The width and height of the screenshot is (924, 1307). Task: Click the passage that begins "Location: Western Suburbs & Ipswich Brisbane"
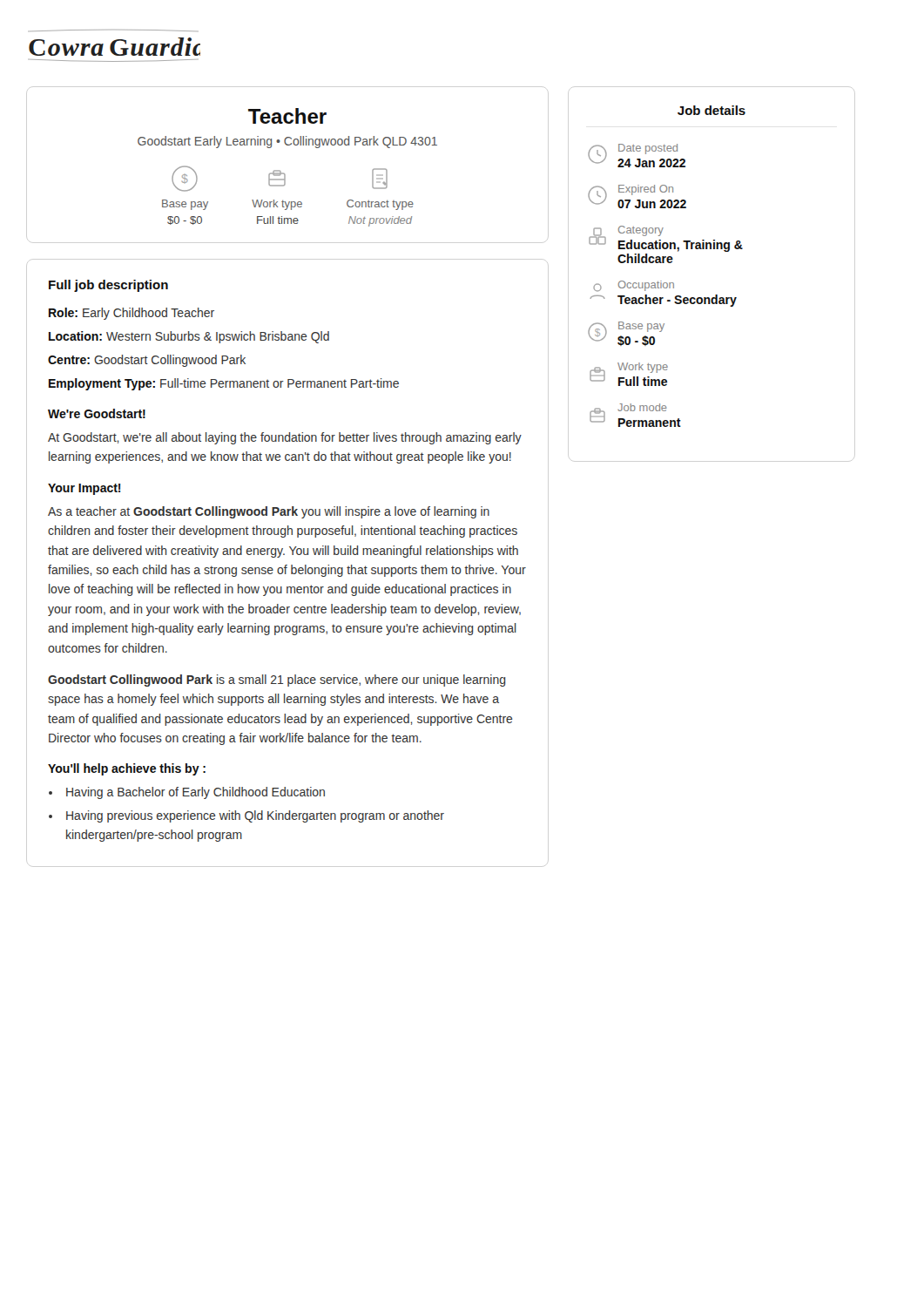[x=189, y=336]
